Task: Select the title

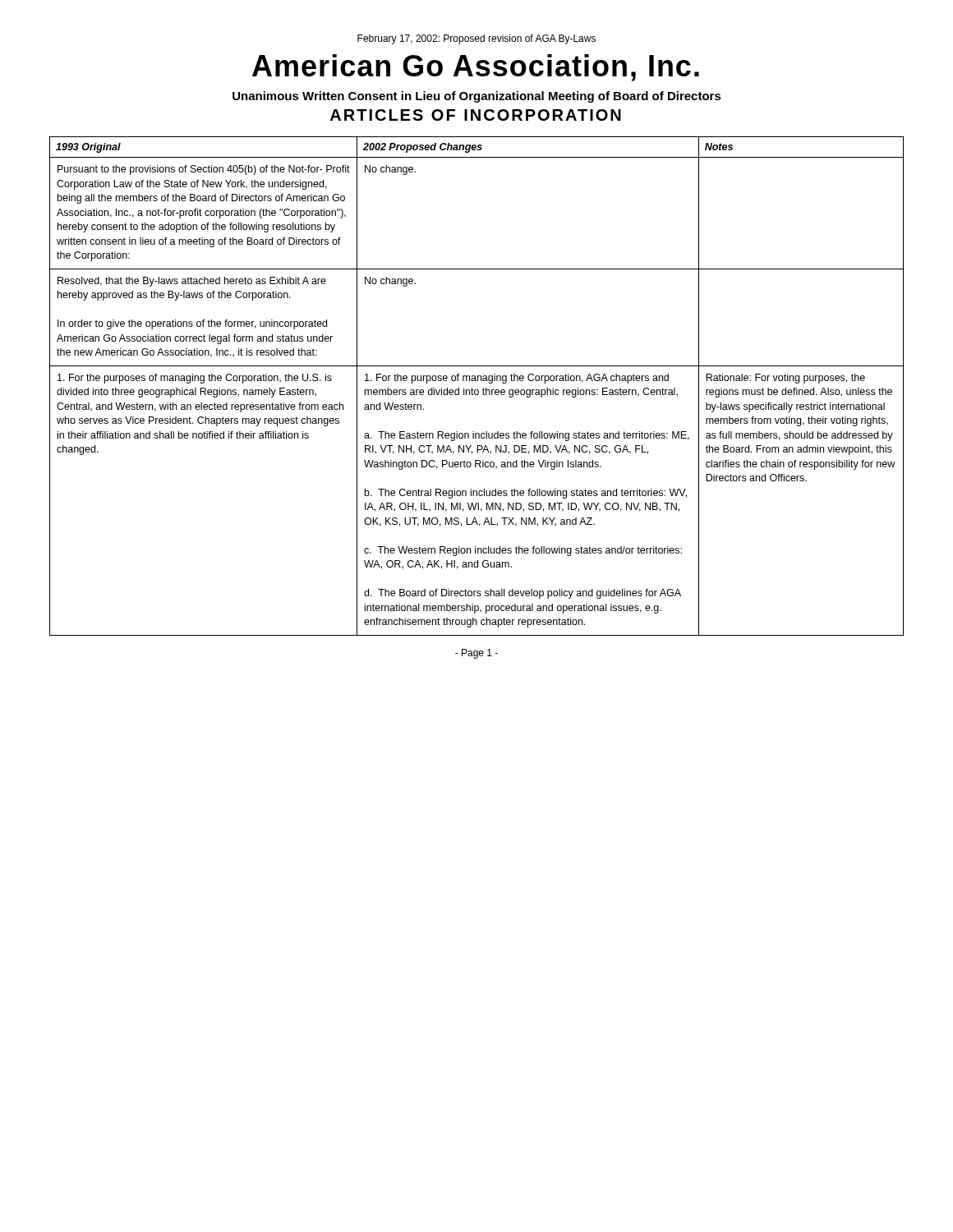Action: (x=476, y=66)
